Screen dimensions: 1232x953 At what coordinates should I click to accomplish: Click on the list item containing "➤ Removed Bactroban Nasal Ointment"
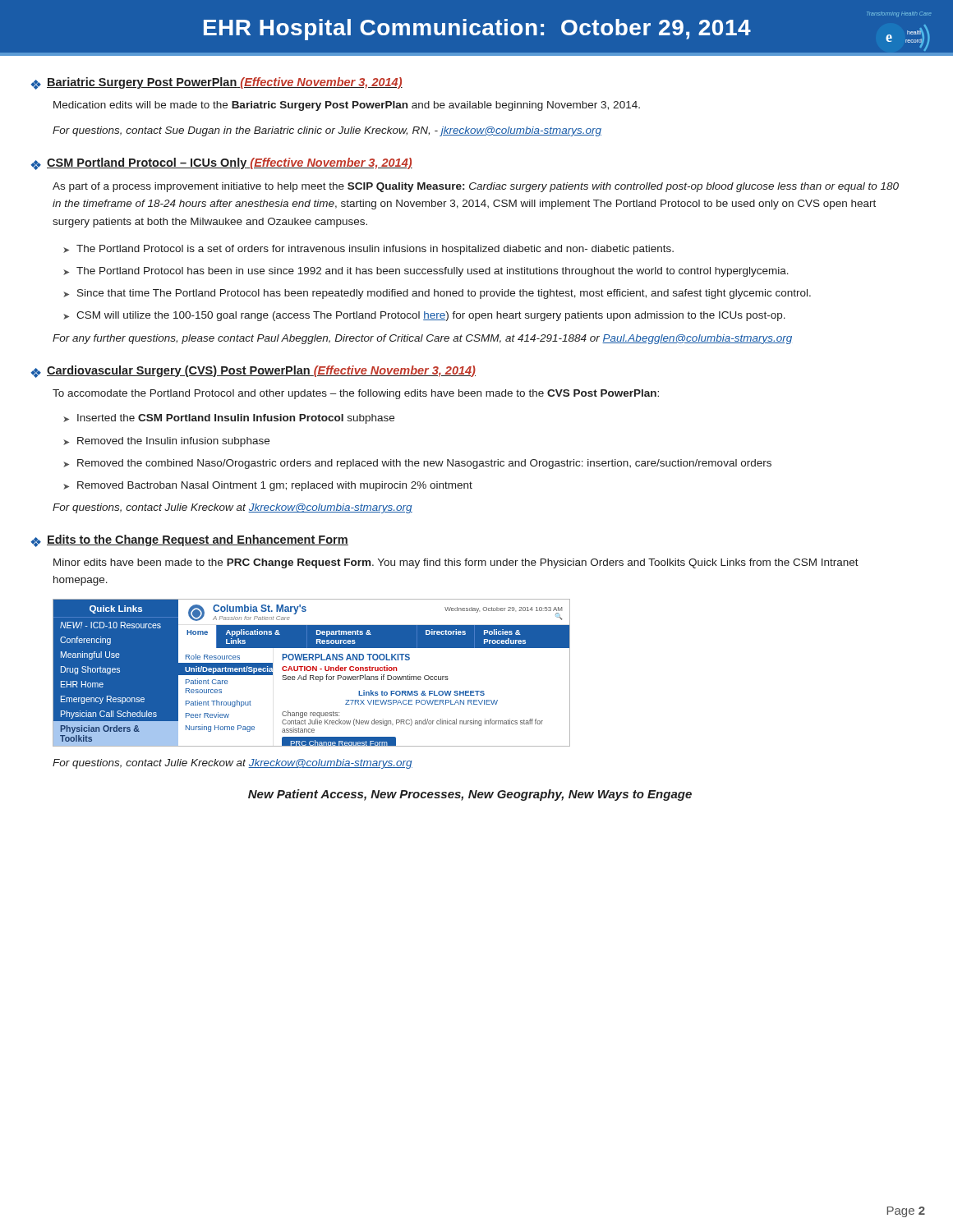point(267,486)
